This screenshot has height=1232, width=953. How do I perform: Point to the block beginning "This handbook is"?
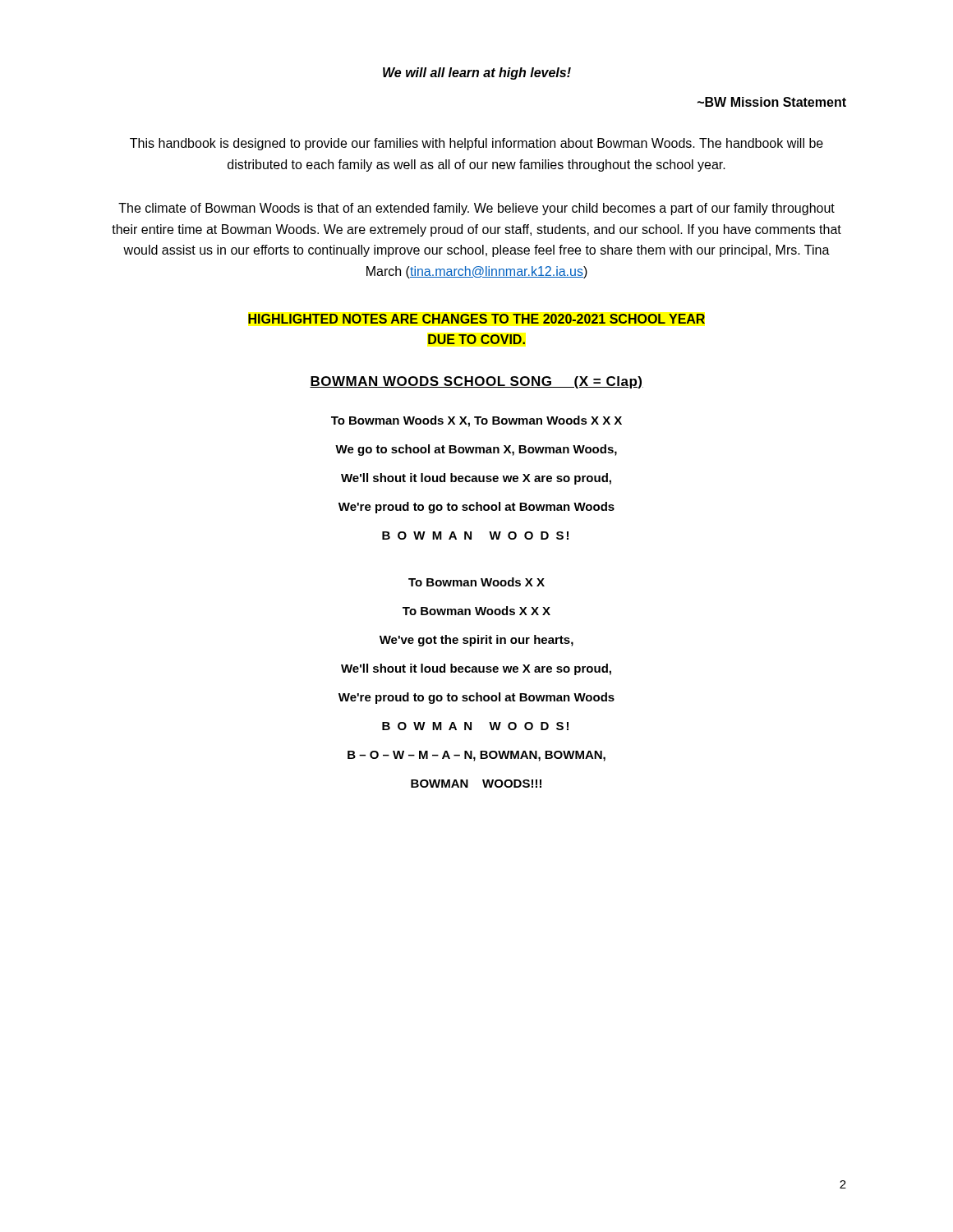(476, 154)
